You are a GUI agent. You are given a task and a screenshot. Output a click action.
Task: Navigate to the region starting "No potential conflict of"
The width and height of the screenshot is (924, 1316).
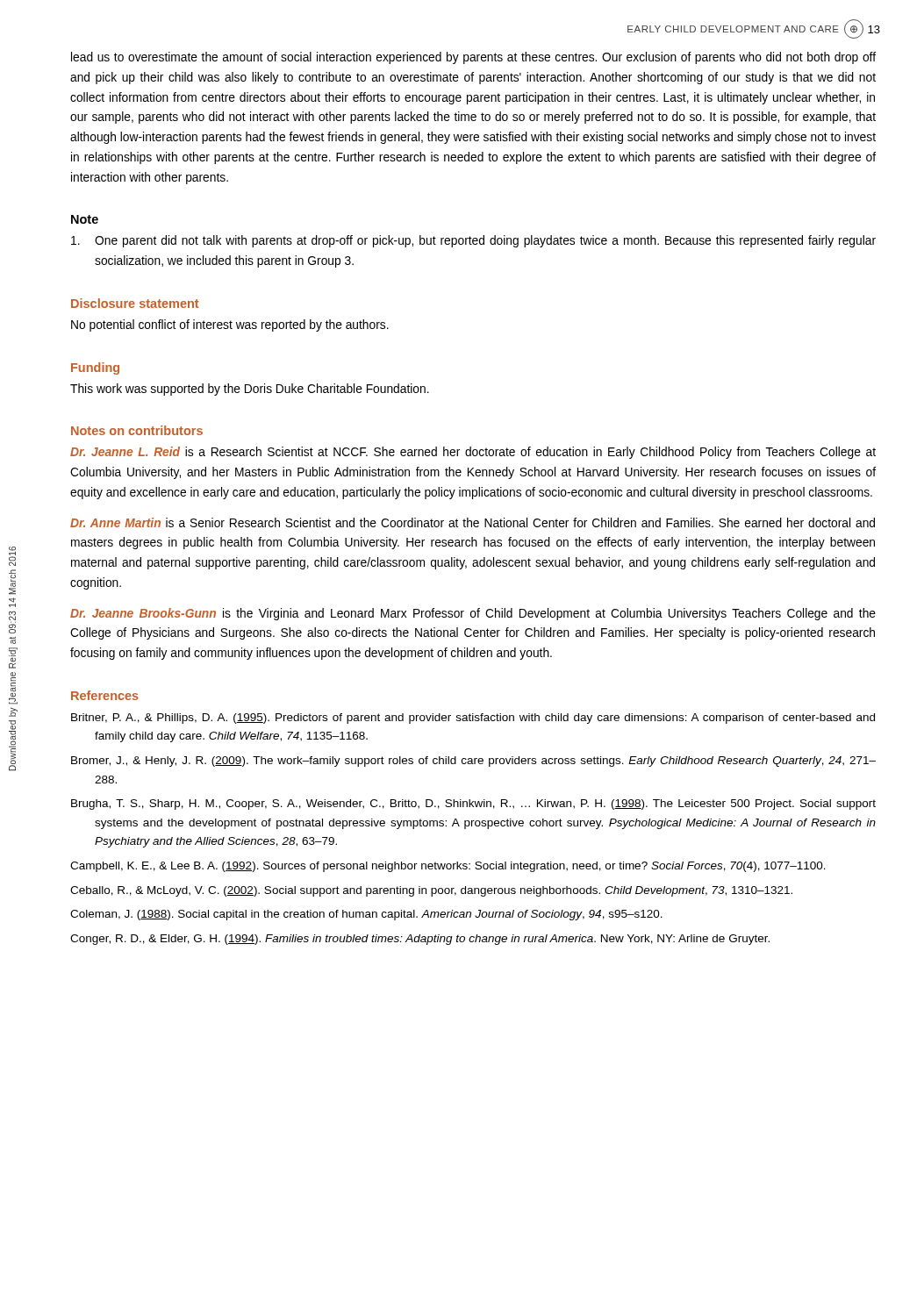[230, 325]
